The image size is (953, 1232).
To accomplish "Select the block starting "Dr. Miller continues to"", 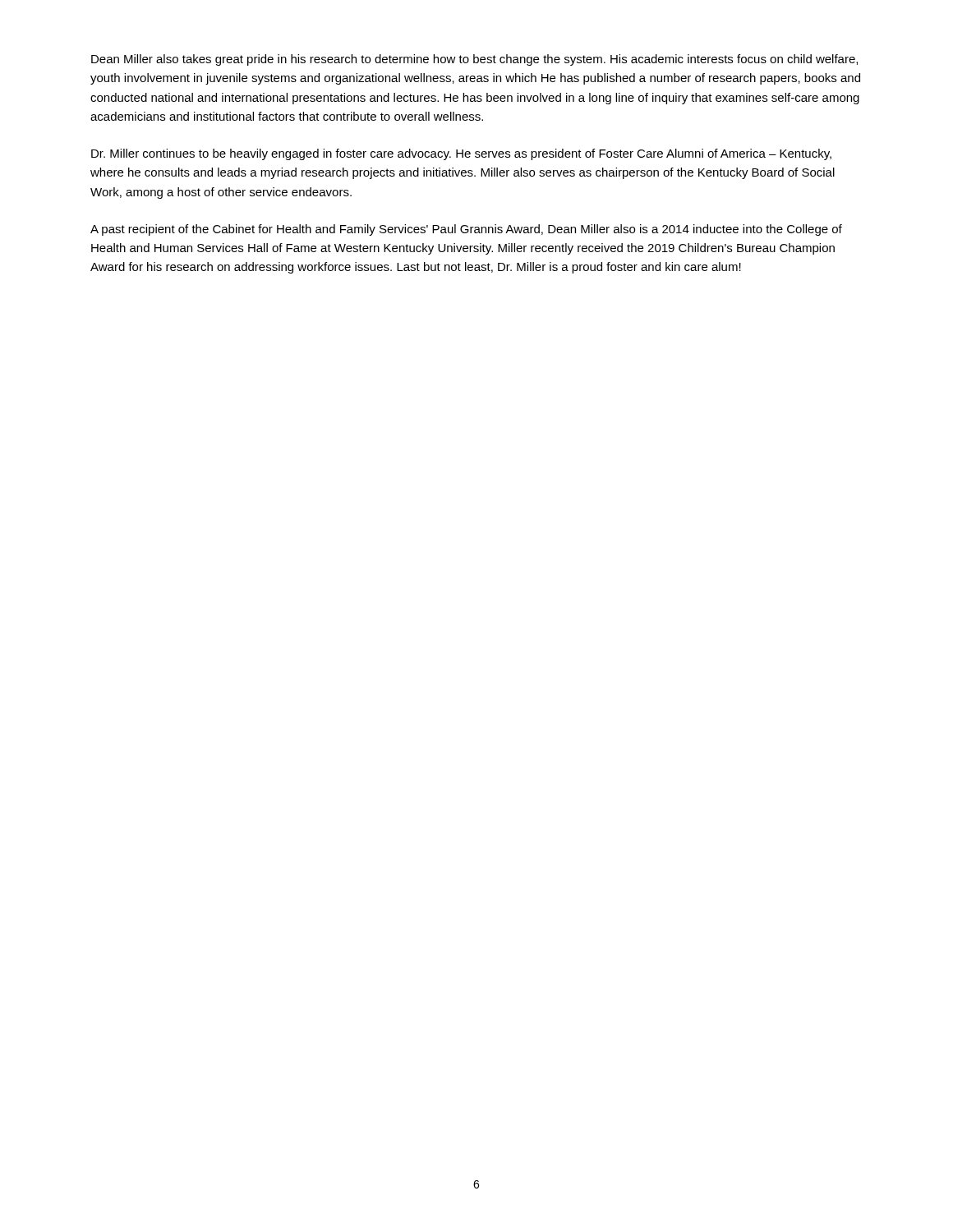I will (x=463, y=172).
